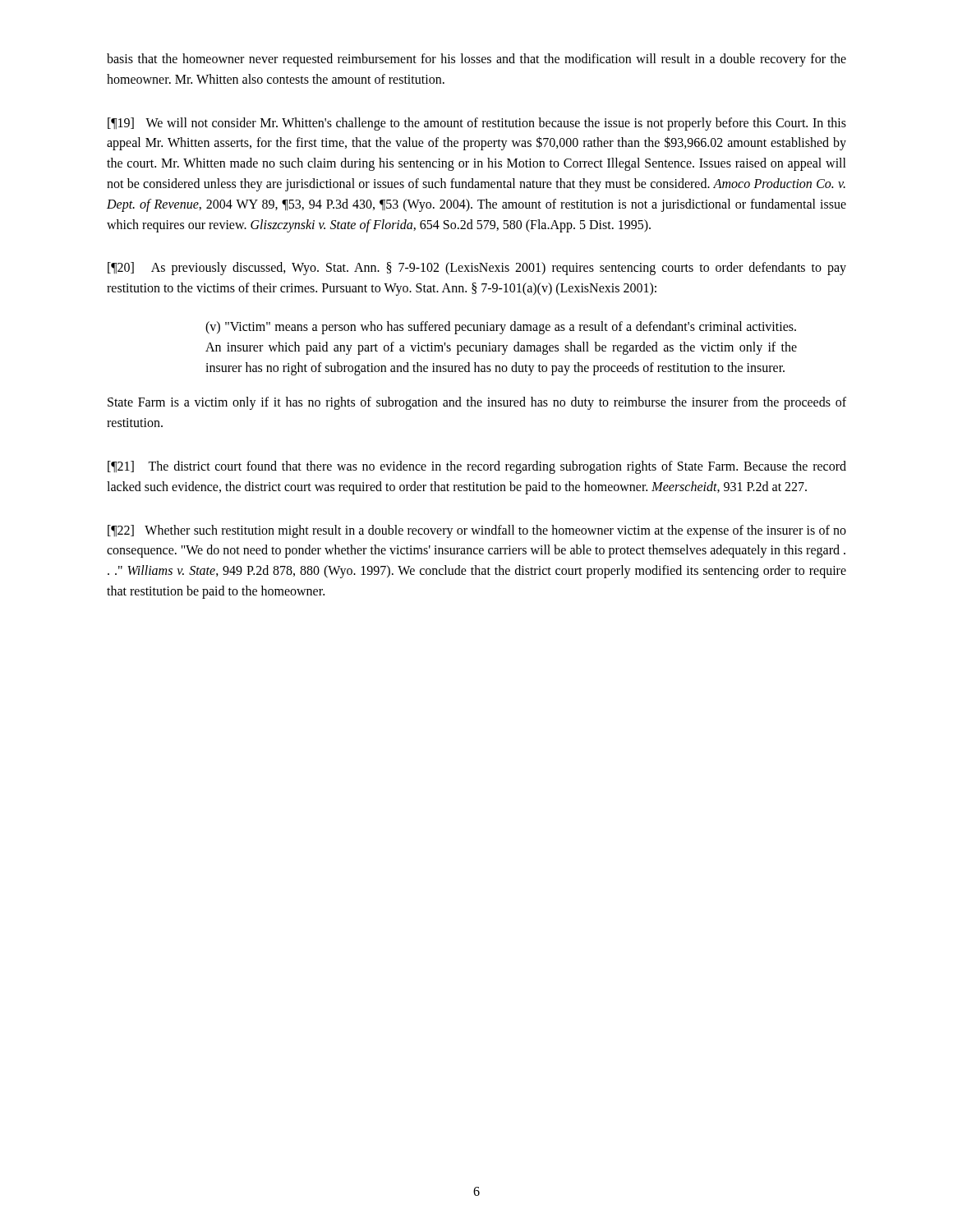The image size is (953, 1232).
Task: Locate the block of text that opens with "State Farm is a victim only if it"
Action: tap(476, 413)
